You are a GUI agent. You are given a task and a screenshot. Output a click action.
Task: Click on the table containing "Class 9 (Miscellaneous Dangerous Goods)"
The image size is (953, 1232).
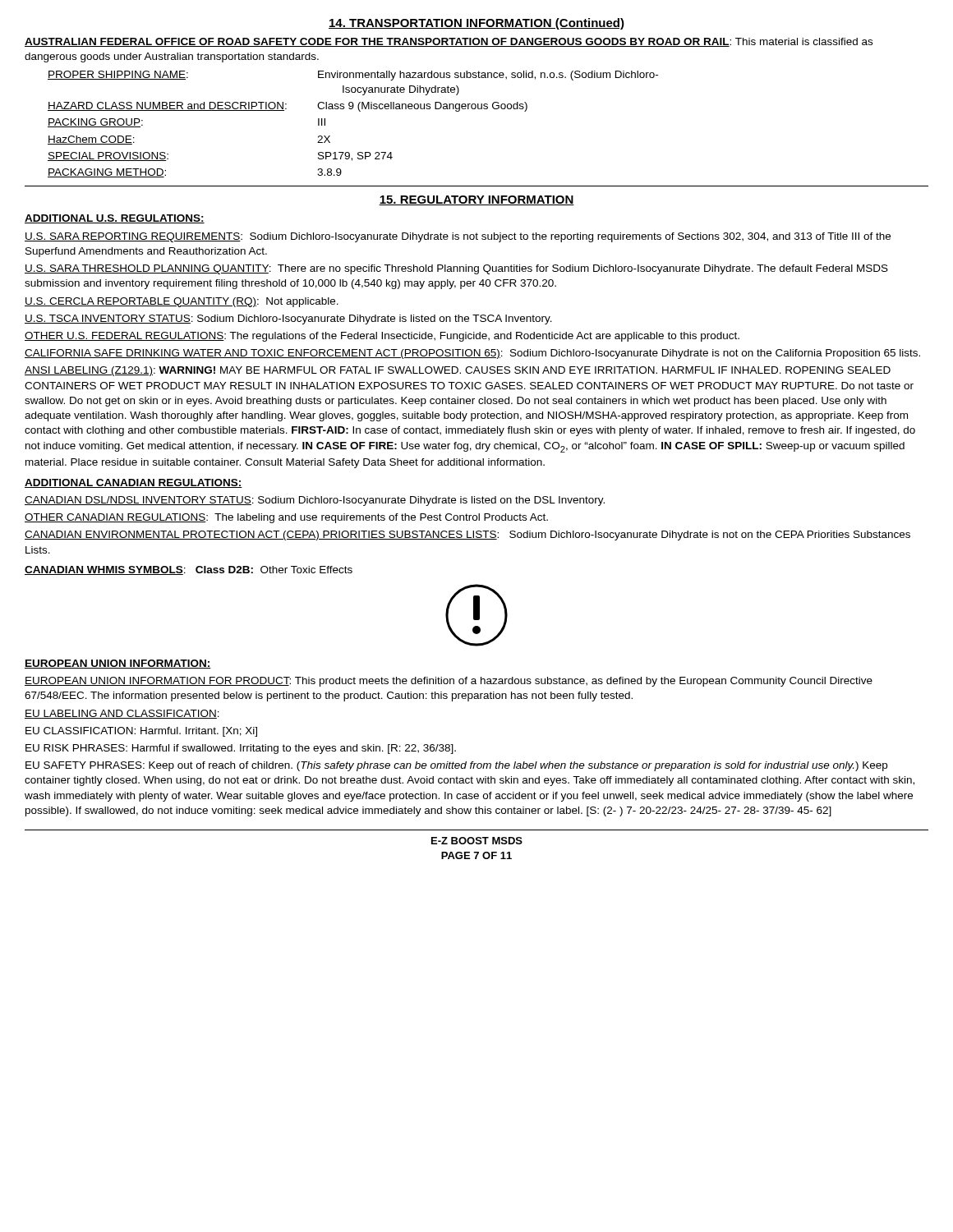click(x=476, y=124)
